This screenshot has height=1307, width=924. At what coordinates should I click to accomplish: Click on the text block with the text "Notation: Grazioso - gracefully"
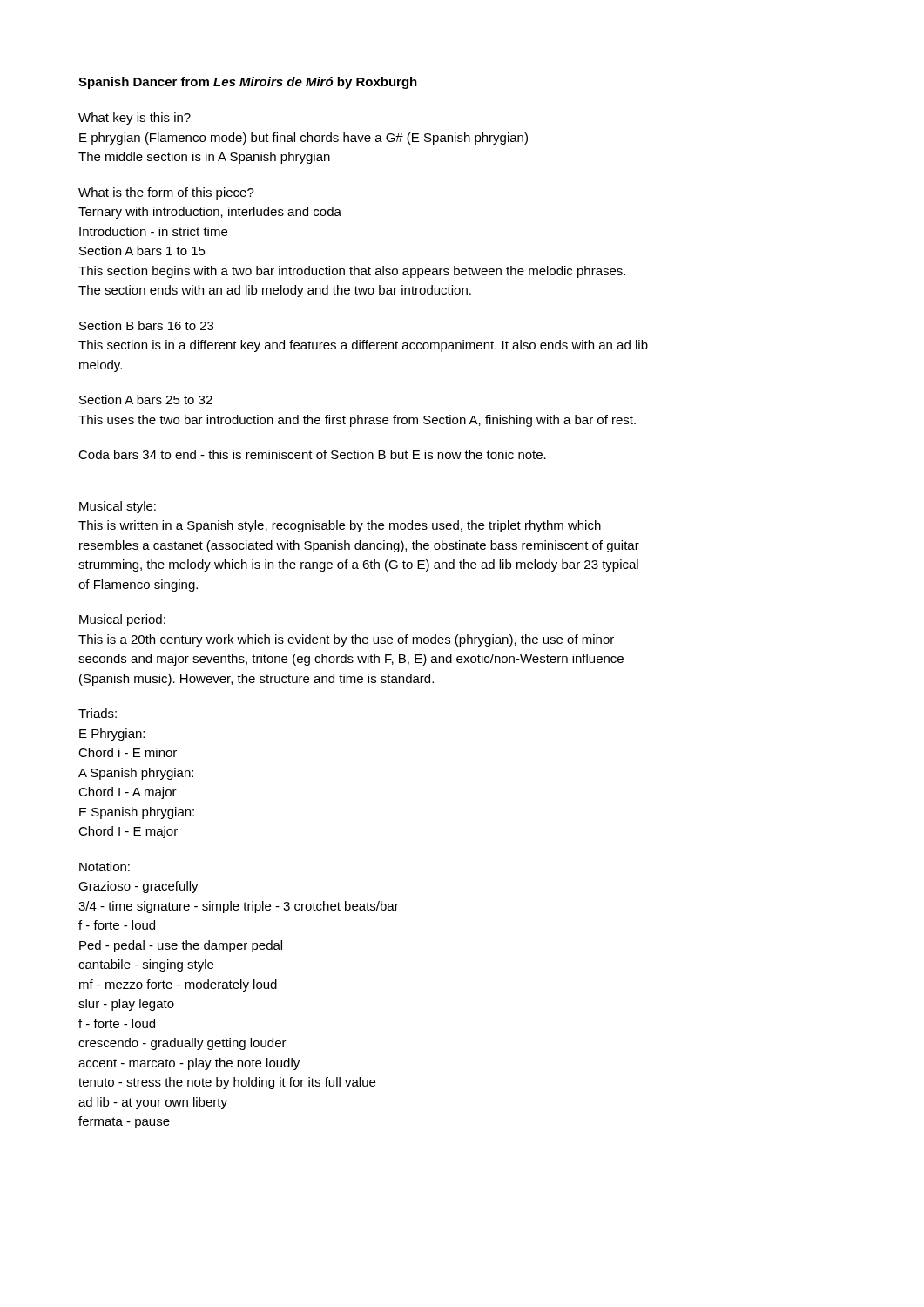(105, 867)
